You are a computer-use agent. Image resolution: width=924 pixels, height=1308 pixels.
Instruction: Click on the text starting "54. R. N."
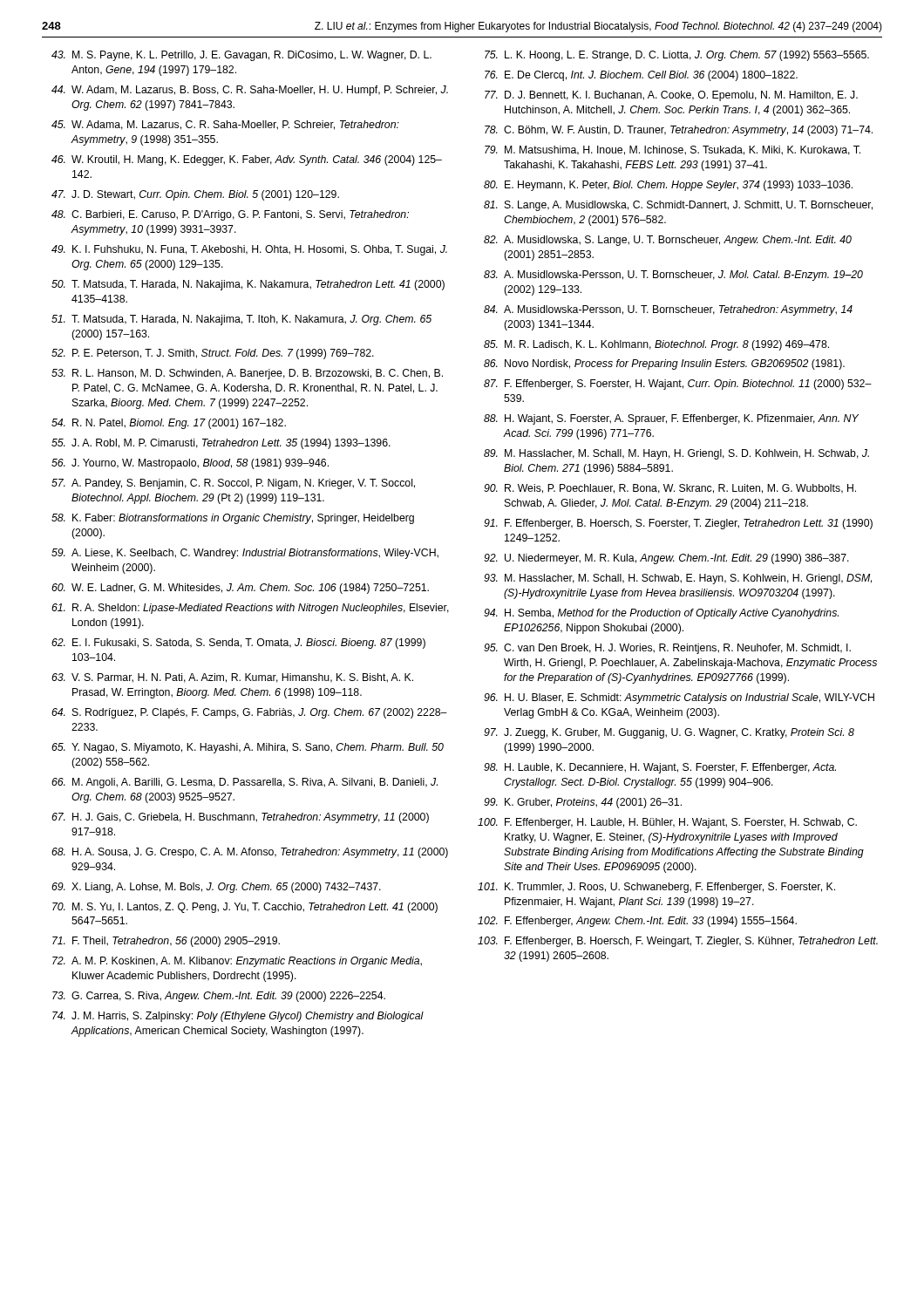click(x=246, y=424)
